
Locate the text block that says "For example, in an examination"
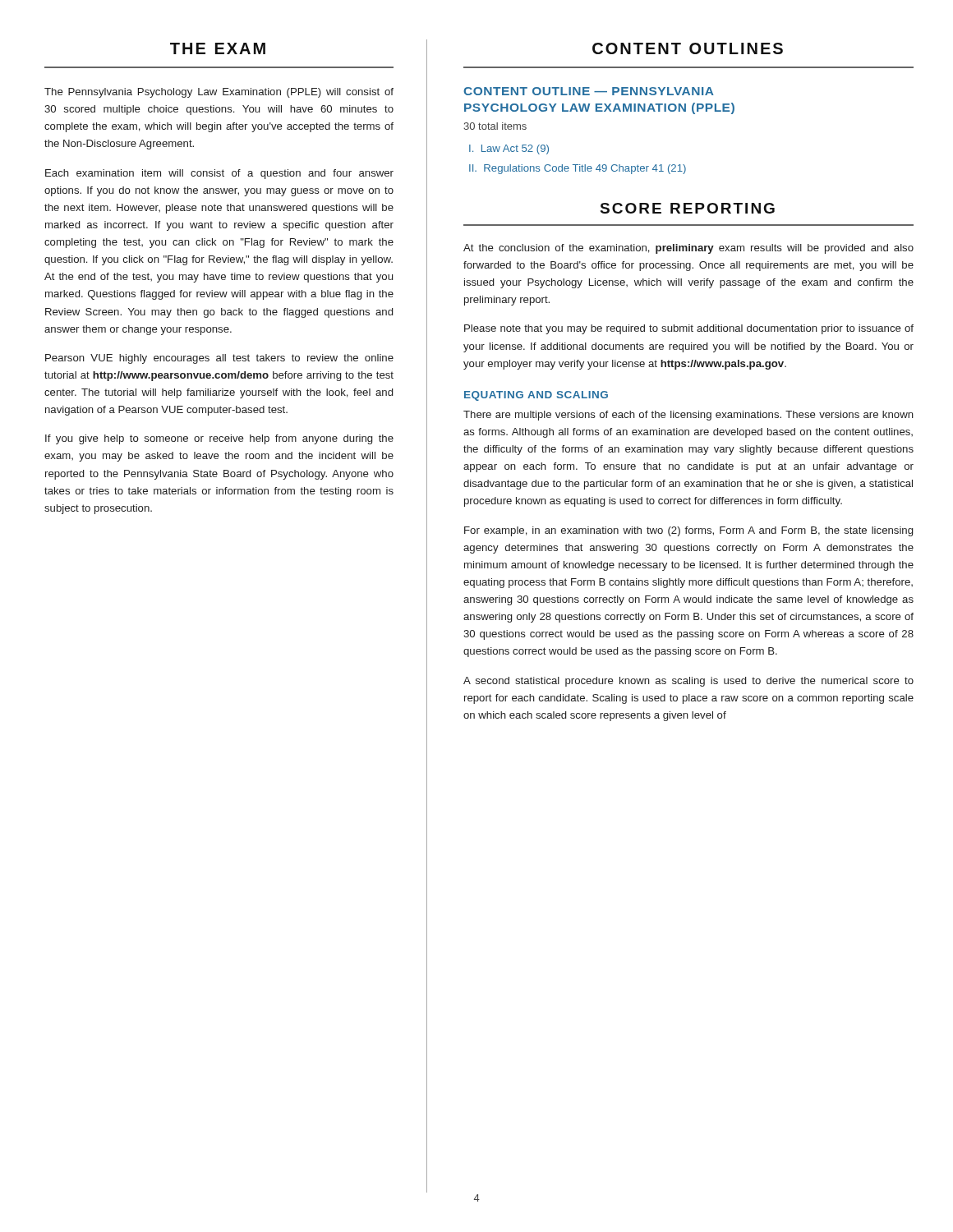pos(688,590)
